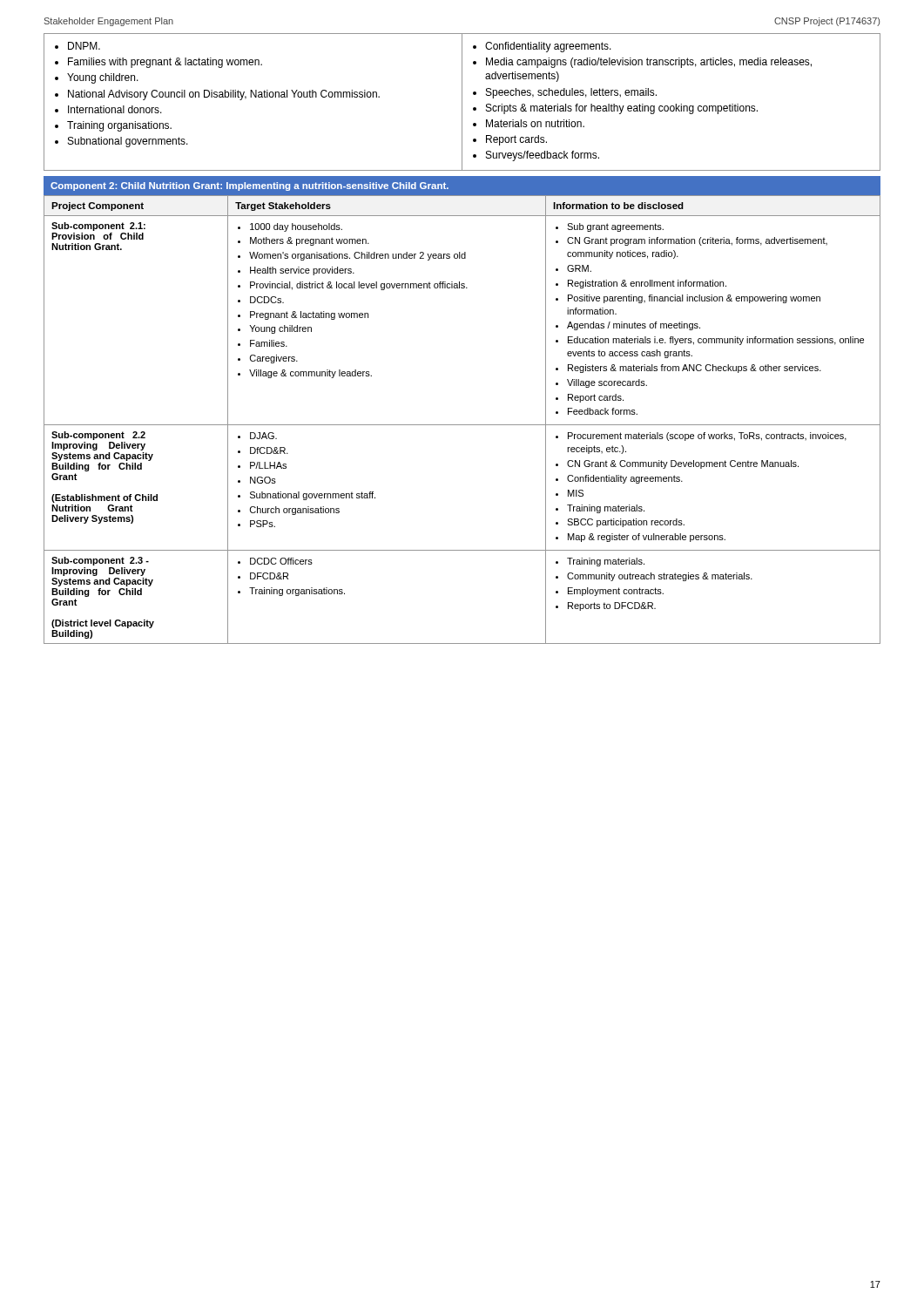This screenshot has height=1307, width=924.
Task: Select the table that reads "Confidentiality agreements. Media campaigns (radio/television"
Action: coord(462,102)
